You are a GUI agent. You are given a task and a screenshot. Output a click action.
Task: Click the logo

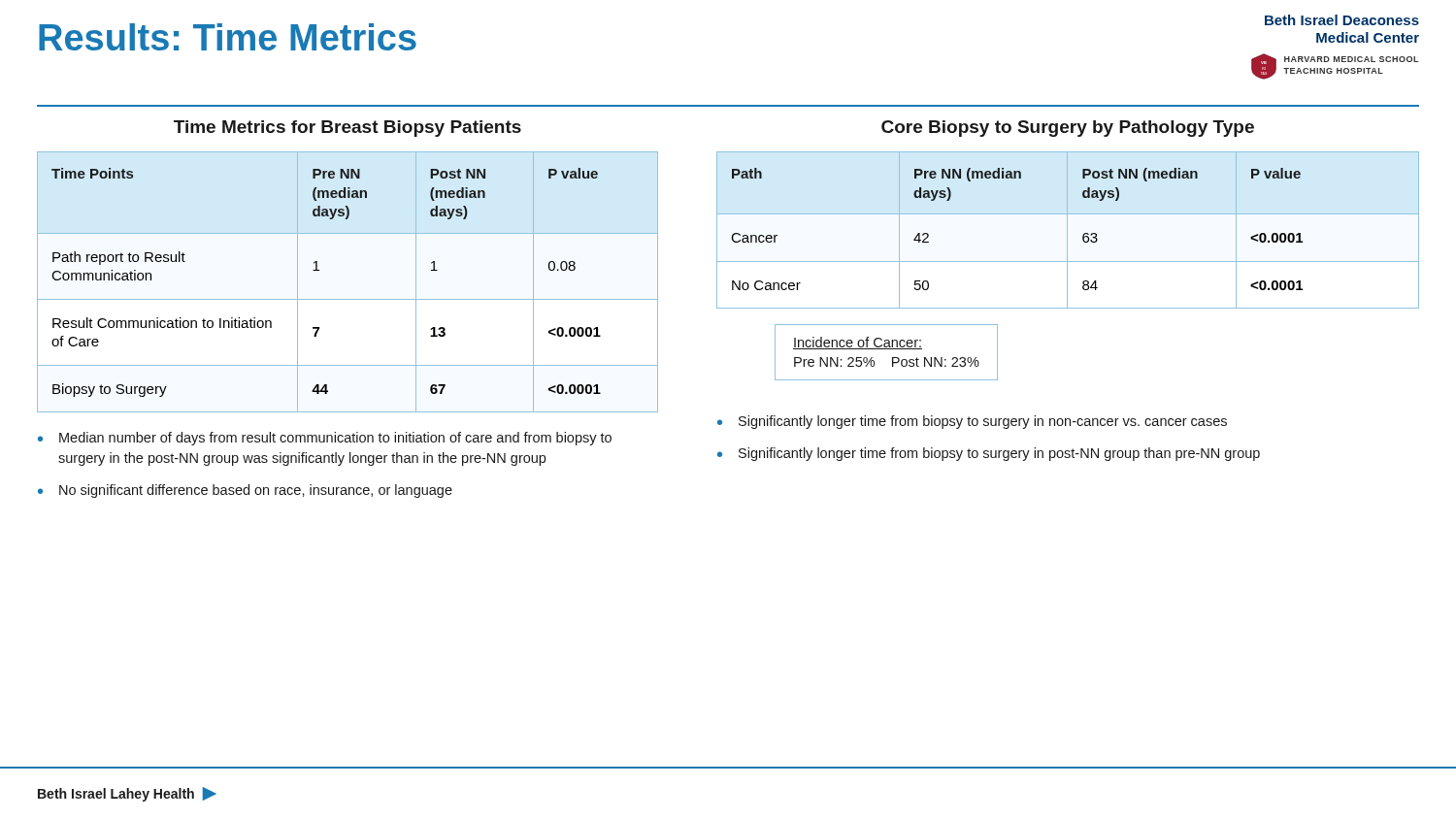(1335, 46)
